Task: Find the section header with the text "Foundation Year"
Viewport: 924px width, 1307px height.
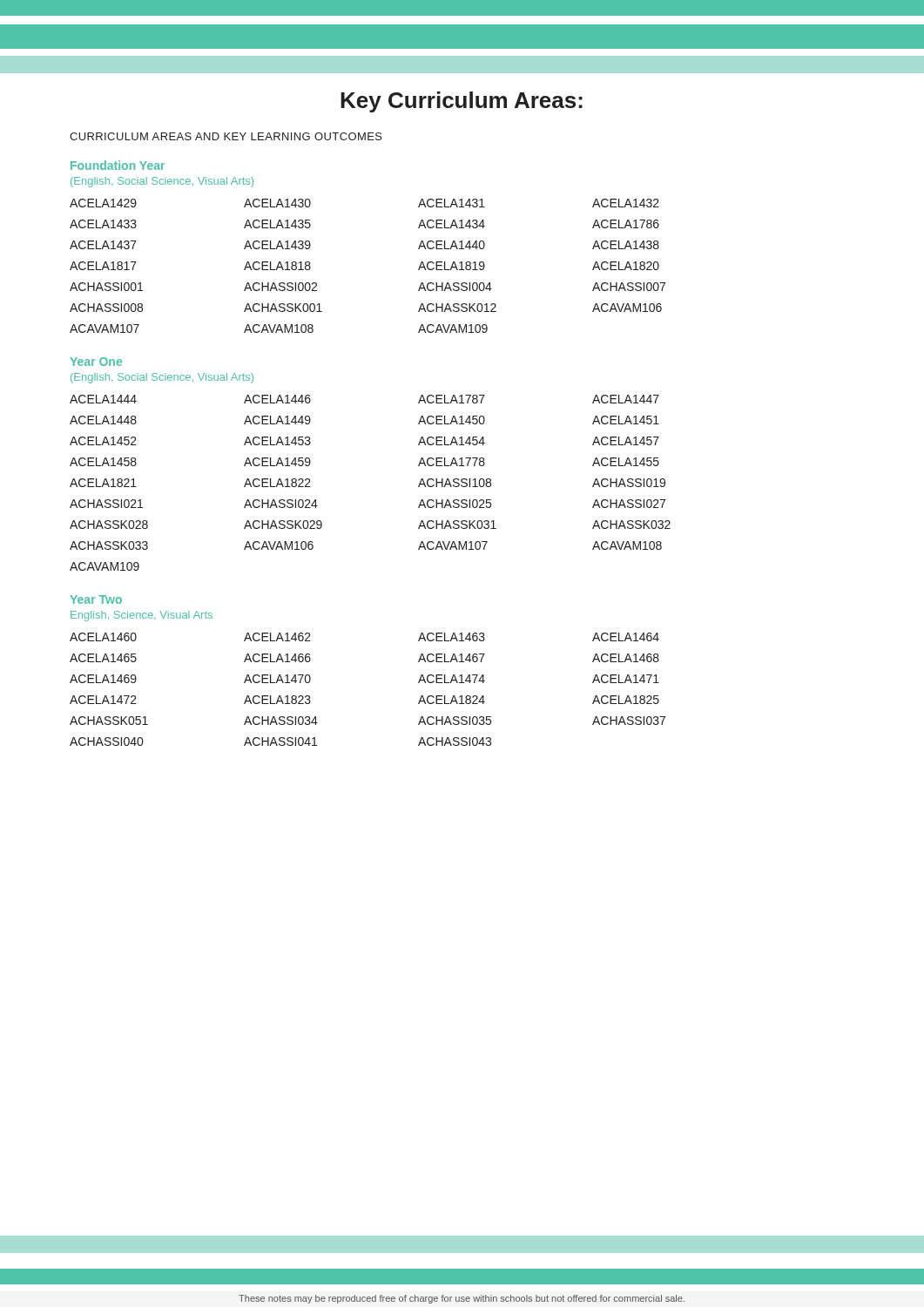Action: [117, 166]
